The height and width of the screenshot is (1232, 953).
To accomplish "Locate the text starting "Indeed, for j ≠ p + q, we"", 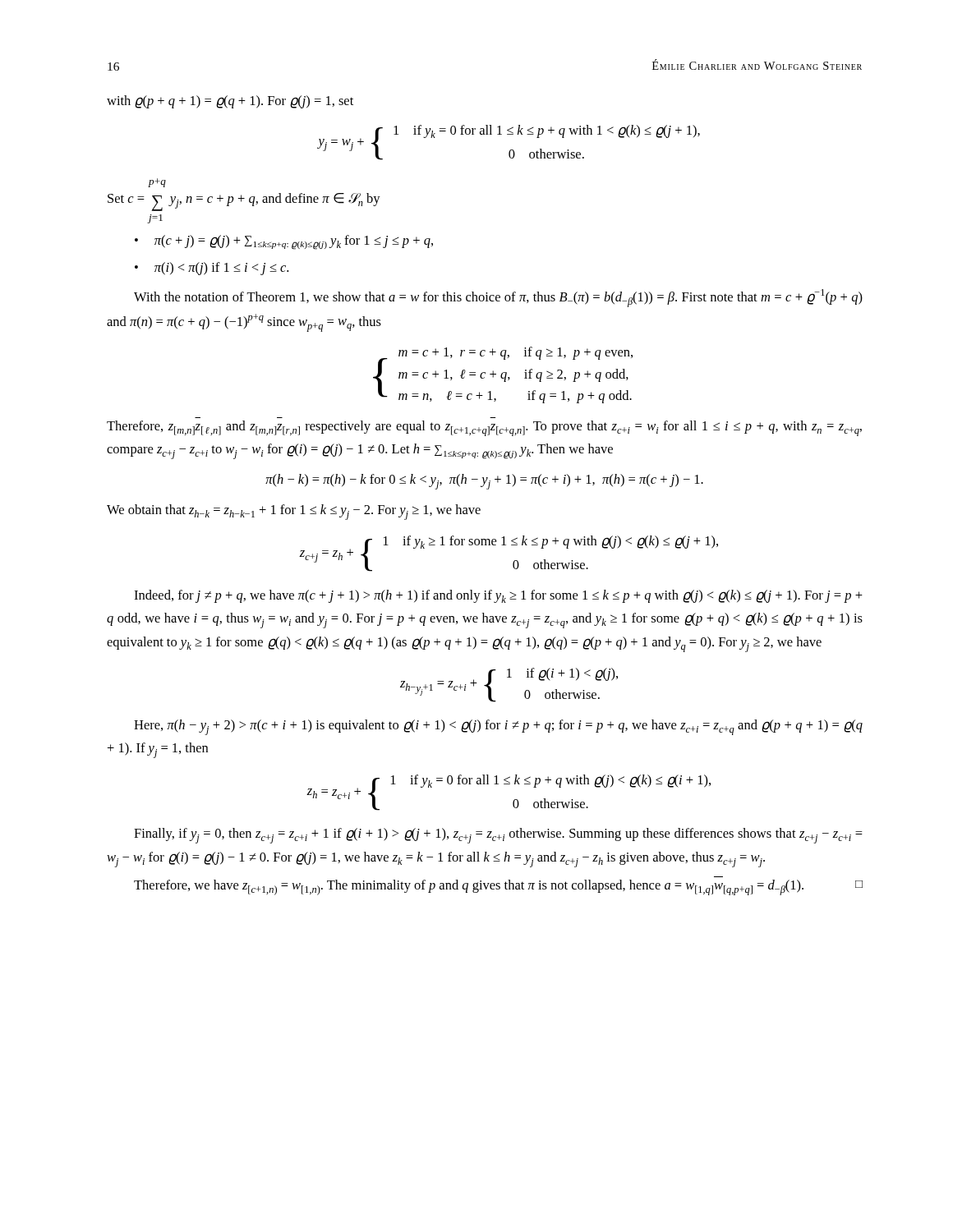I will [485, 619].
